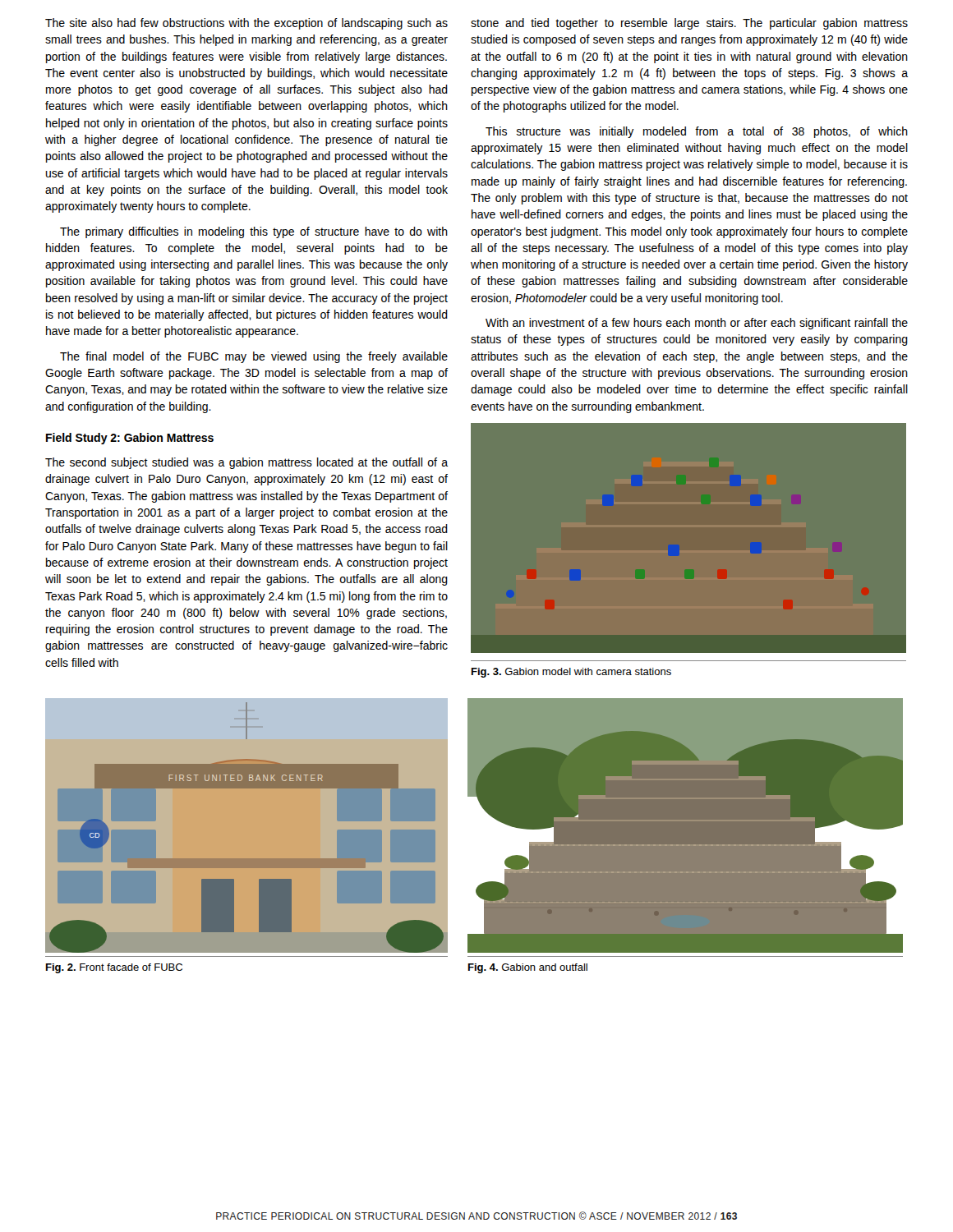The image size is (953, 1232).
Task: Select the caption containing "Fig. 4. Gabion and outfall"
Action: coord(528,967)
